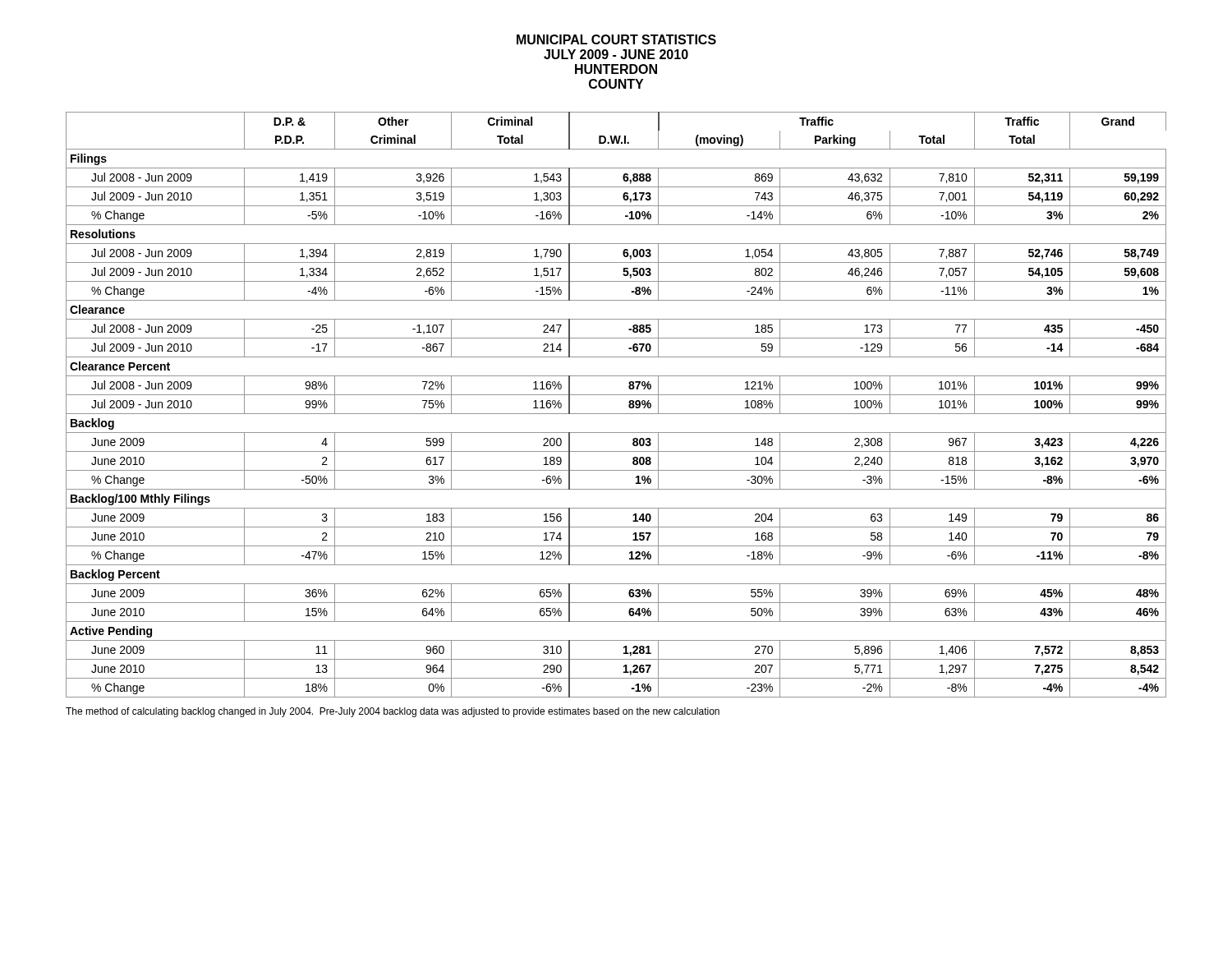
Task: Locate the block of text that opens with "The method of calculating"
Action: tap(393, 711)
